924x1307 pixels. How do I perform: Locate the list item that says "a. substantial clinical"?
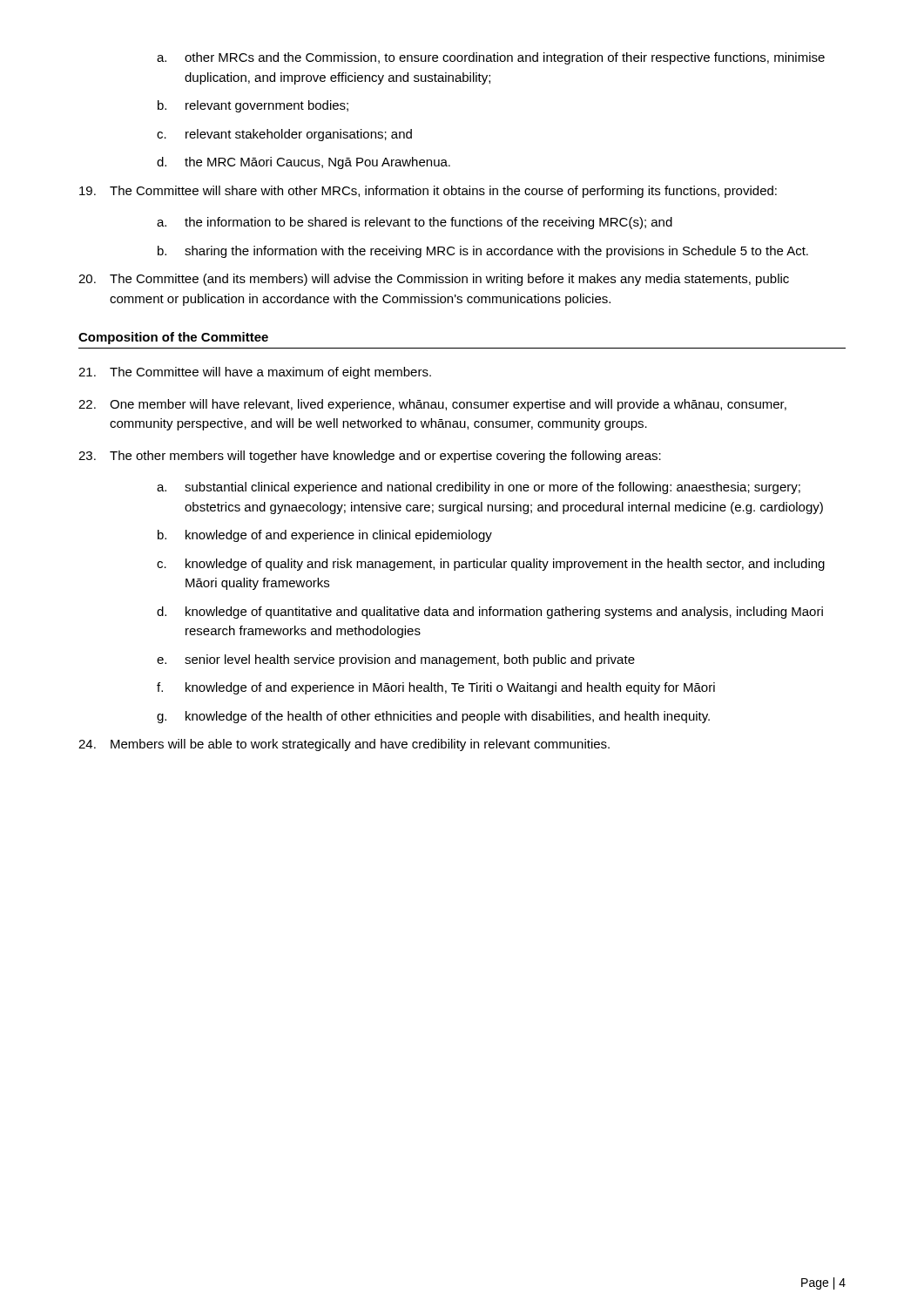tap(501, 497)
